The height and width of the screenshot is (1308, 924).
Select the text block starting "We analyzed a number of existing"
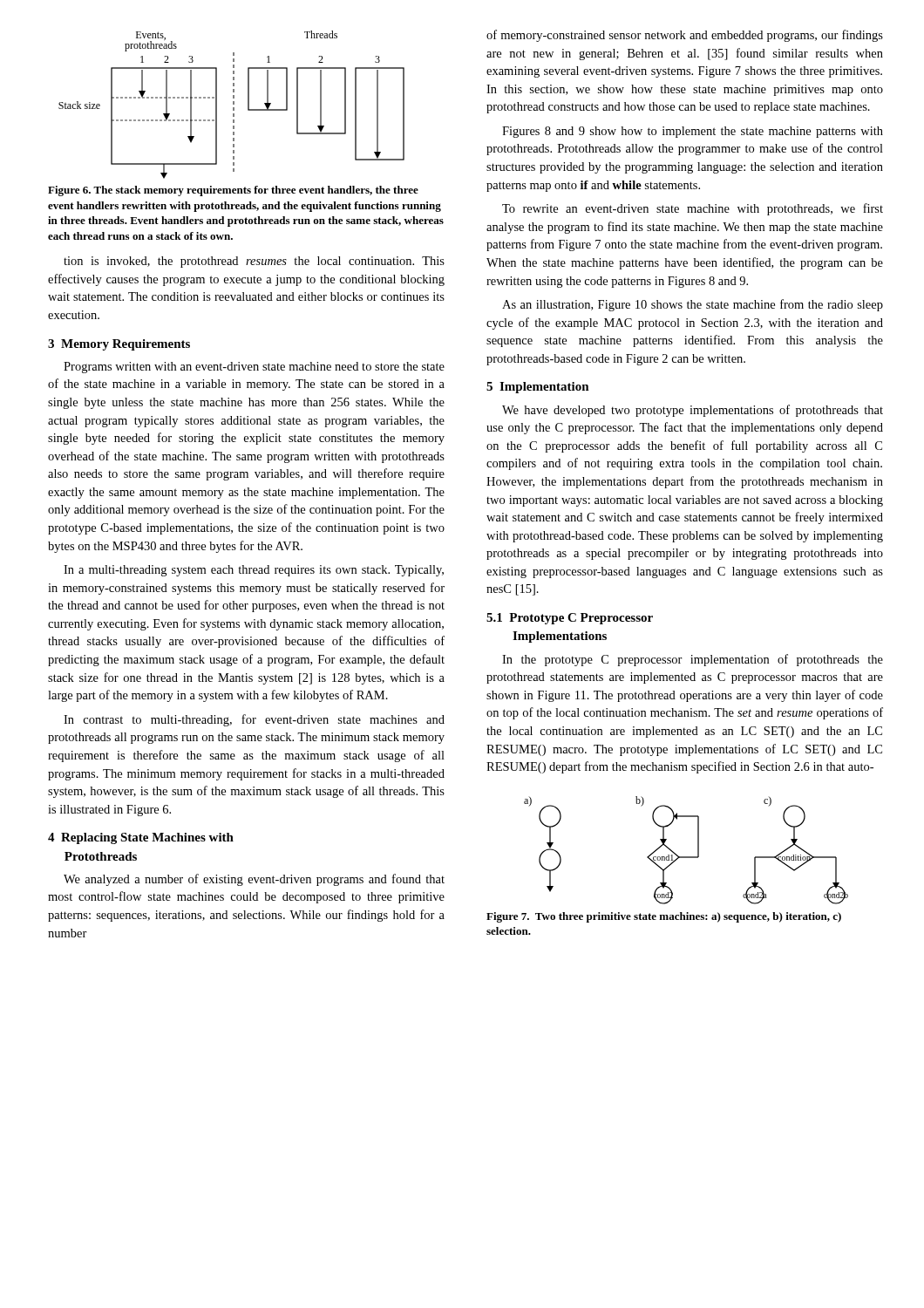pyautogui.click(x=246, y=906)
